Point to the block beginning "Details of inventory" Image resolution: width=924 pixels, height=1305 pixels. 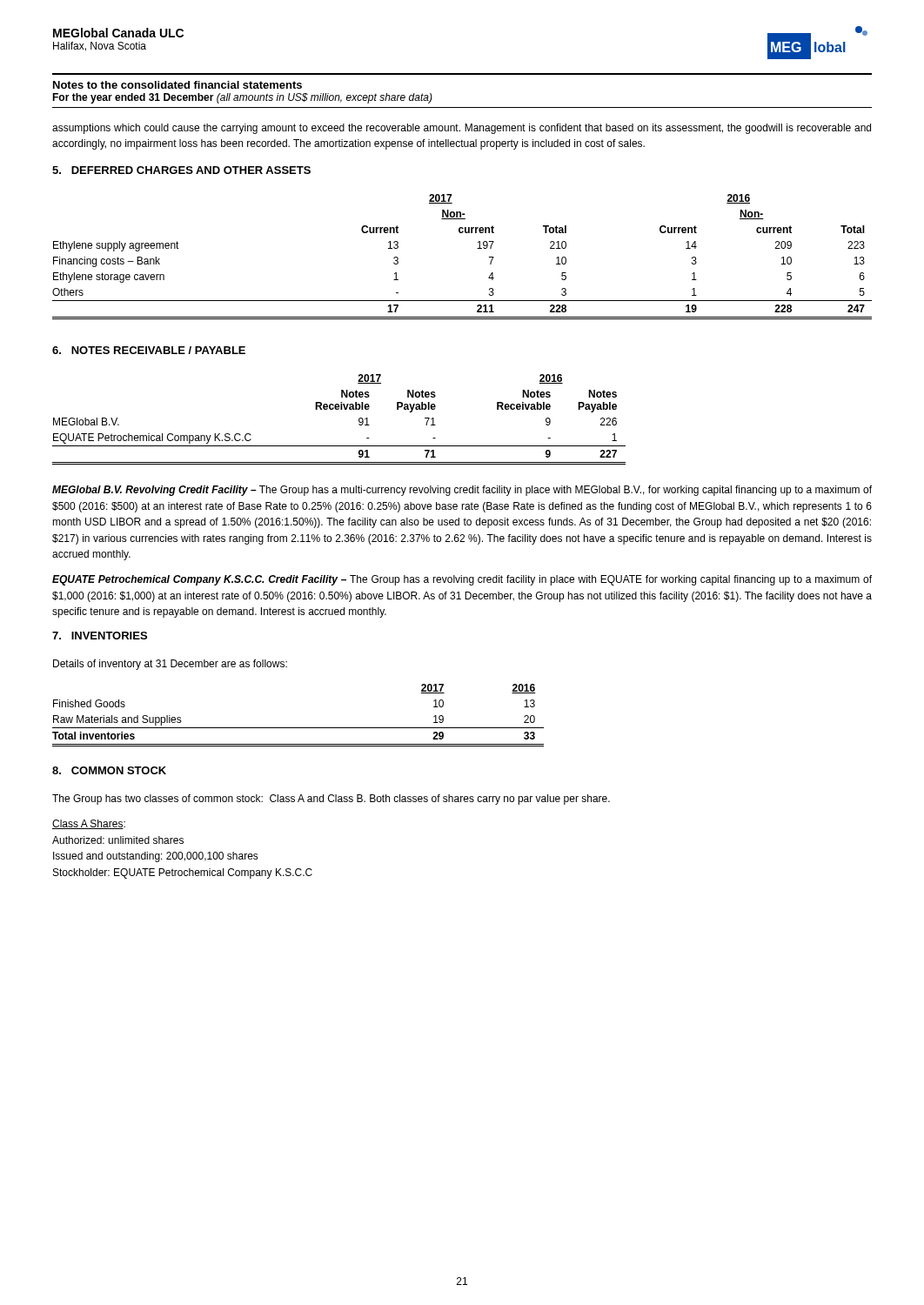170,664
